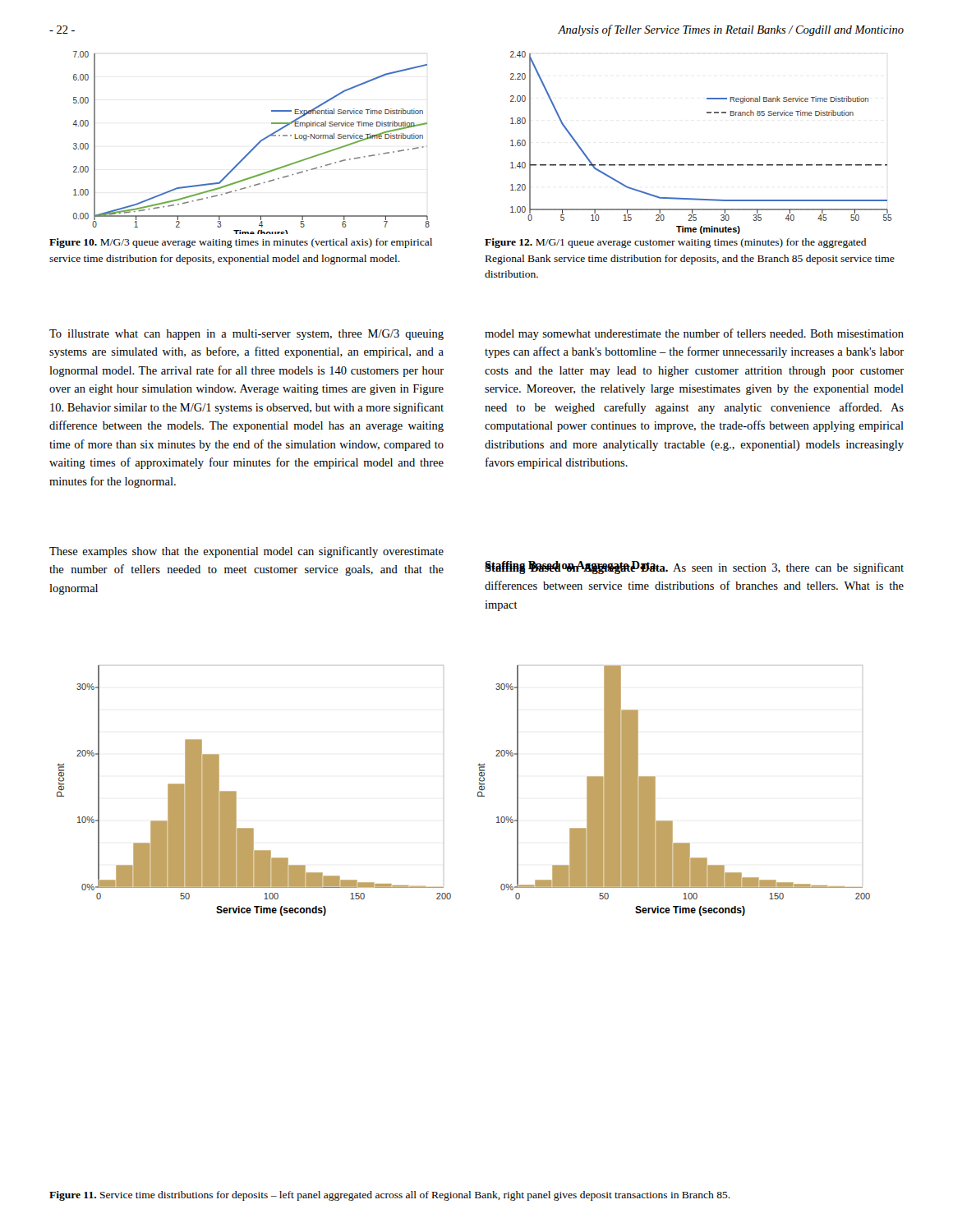This screenshot has width=953, height=1232.
Task: Click on the element starting "Staffing Based on Aggregate Data. As"
Action: click(694, 586)
